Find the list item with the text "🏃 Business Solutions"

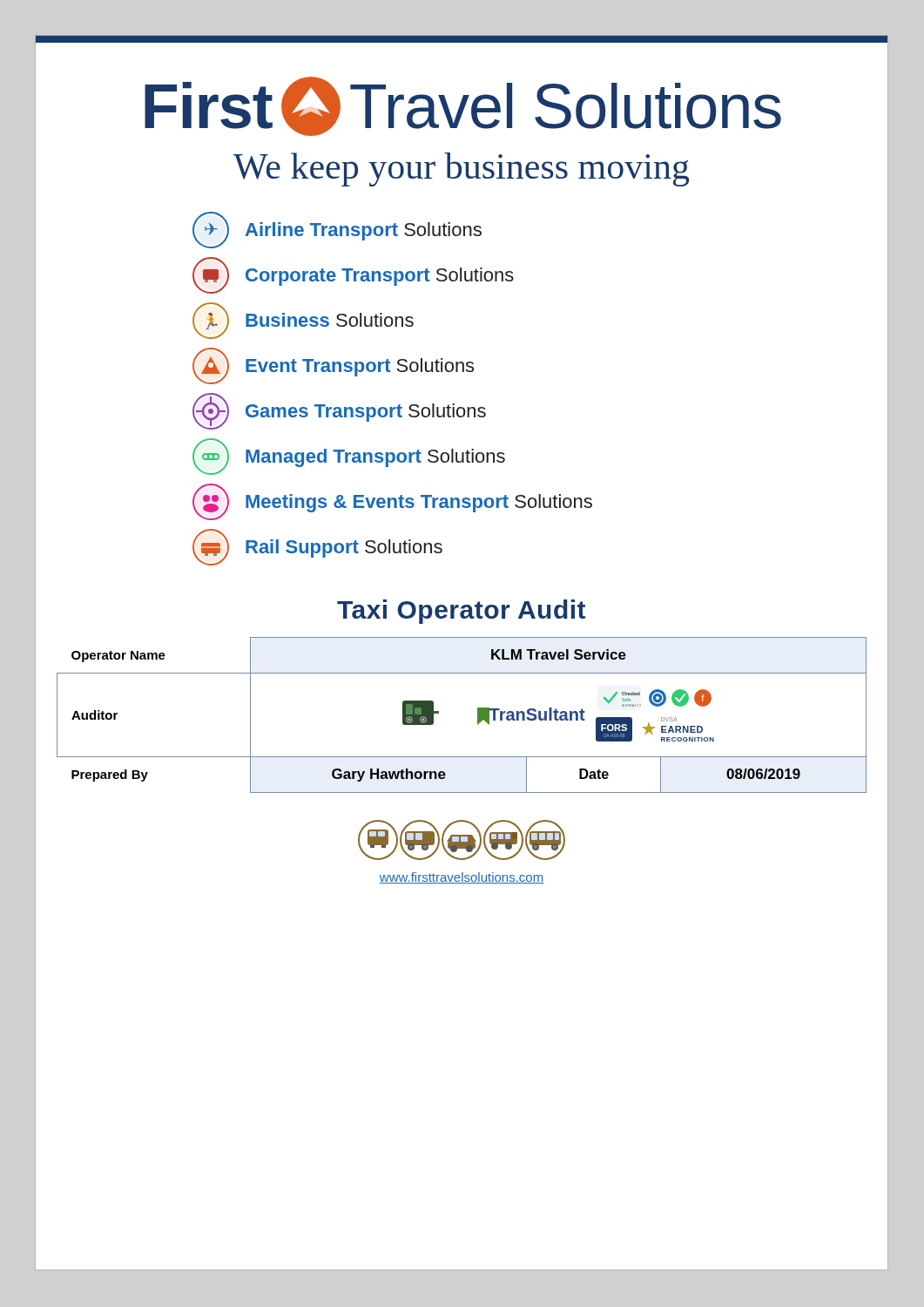coord(303,321)
